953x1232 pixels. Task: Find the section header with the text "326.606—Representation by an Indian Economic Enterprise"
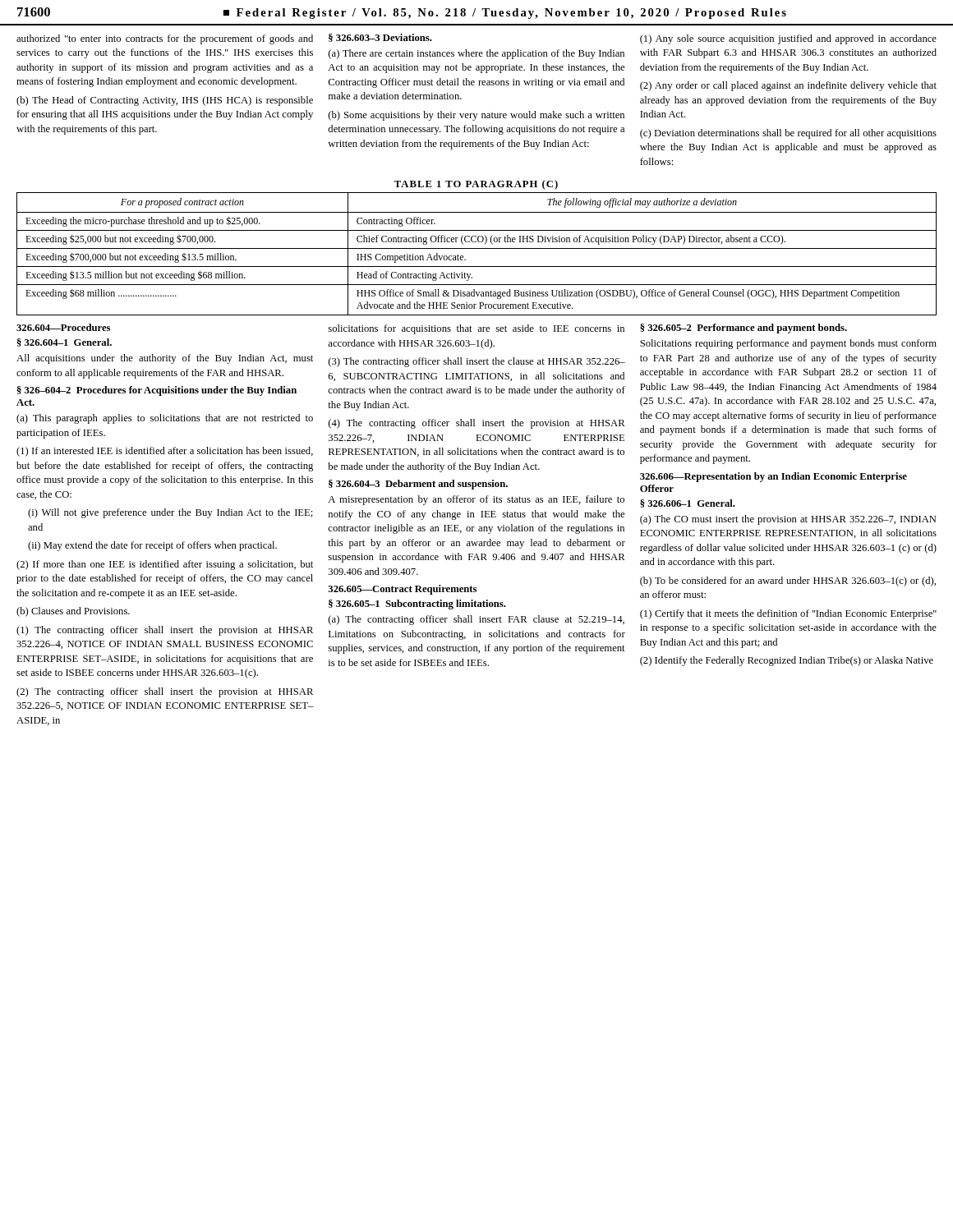click(773, 482)
